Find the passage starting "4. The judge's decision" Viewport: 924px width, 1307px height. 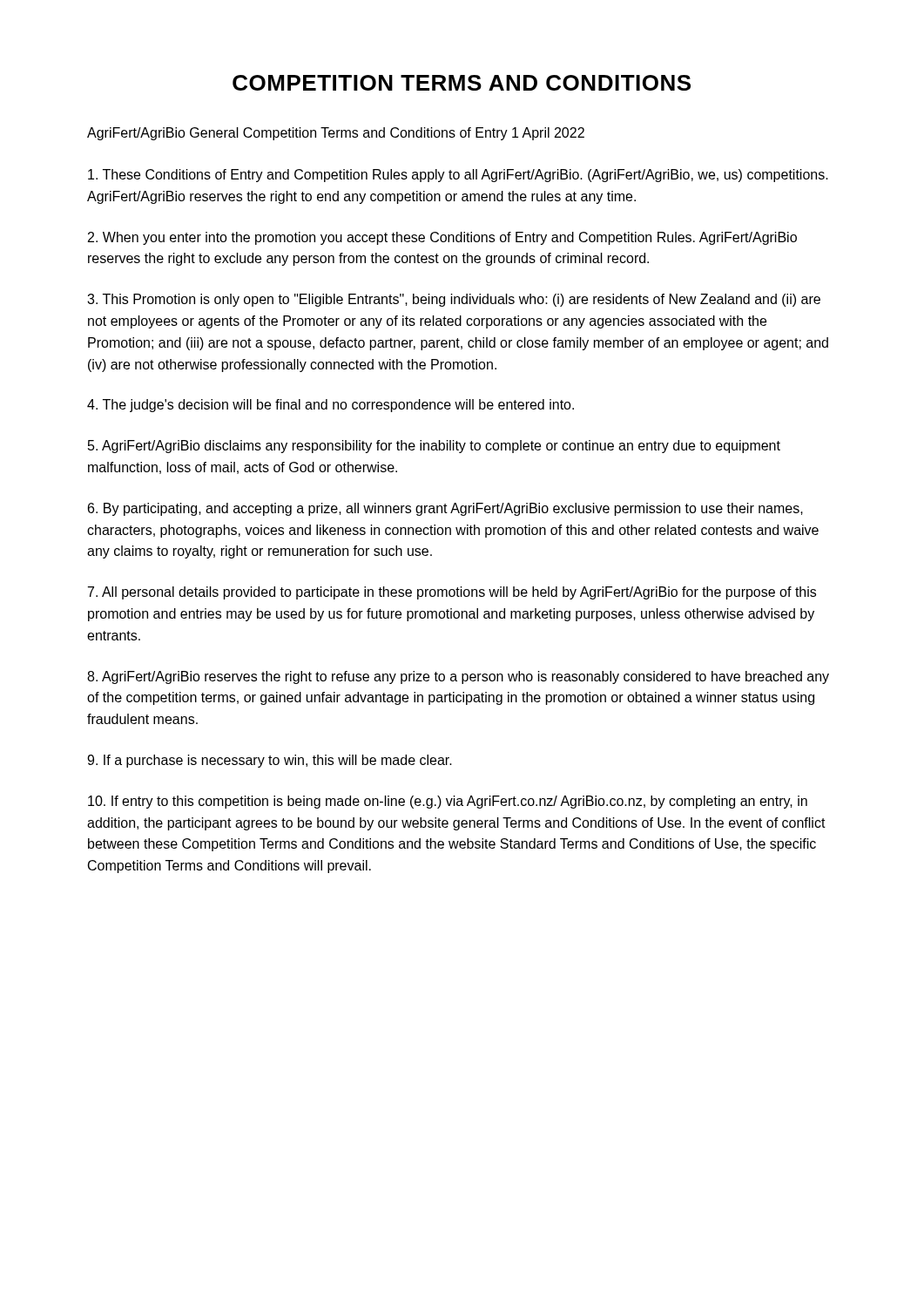pyautogui.click(x=331, y=405)
